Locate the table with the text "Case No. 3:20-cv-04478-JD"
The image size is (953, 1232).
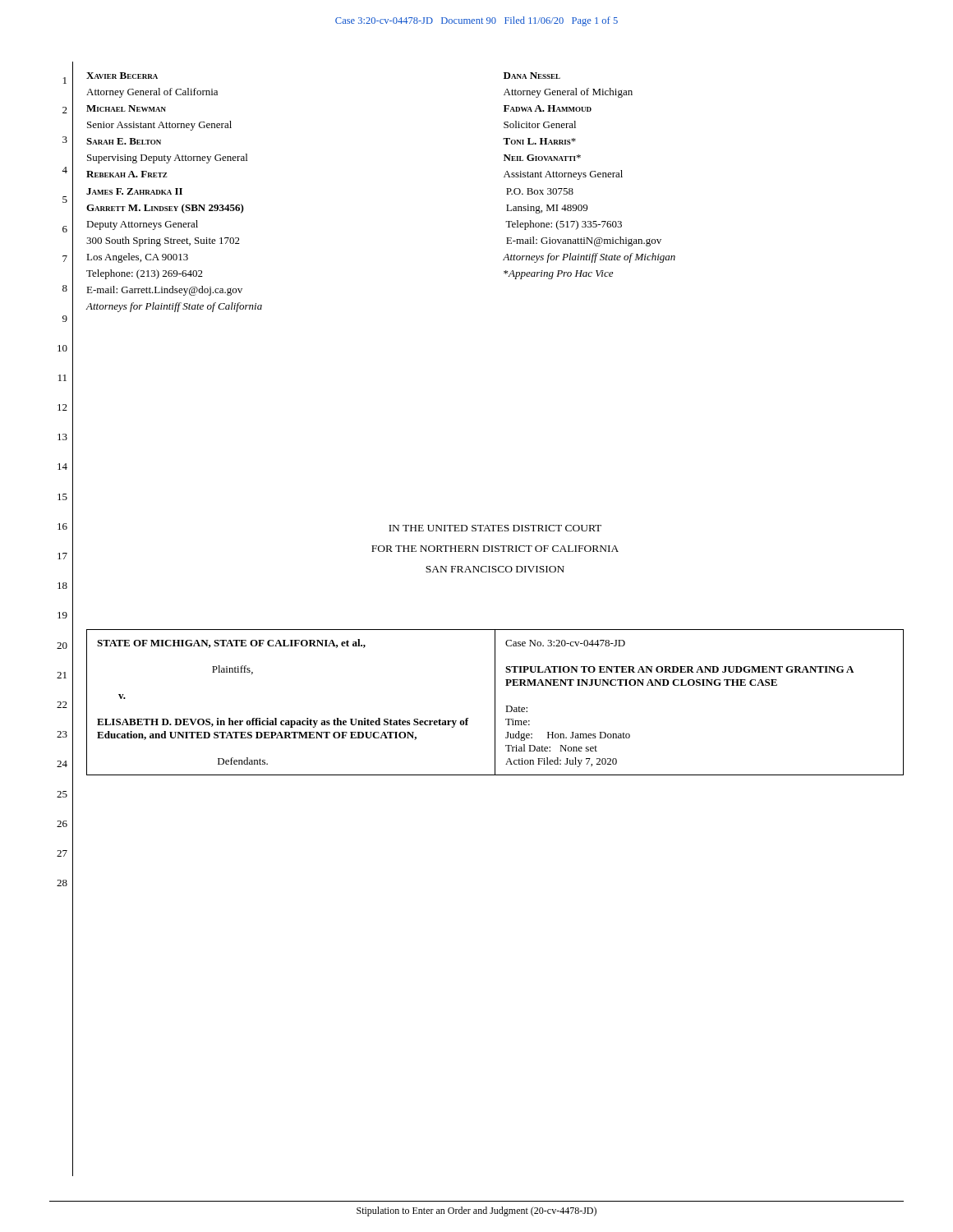coord(495,702)
